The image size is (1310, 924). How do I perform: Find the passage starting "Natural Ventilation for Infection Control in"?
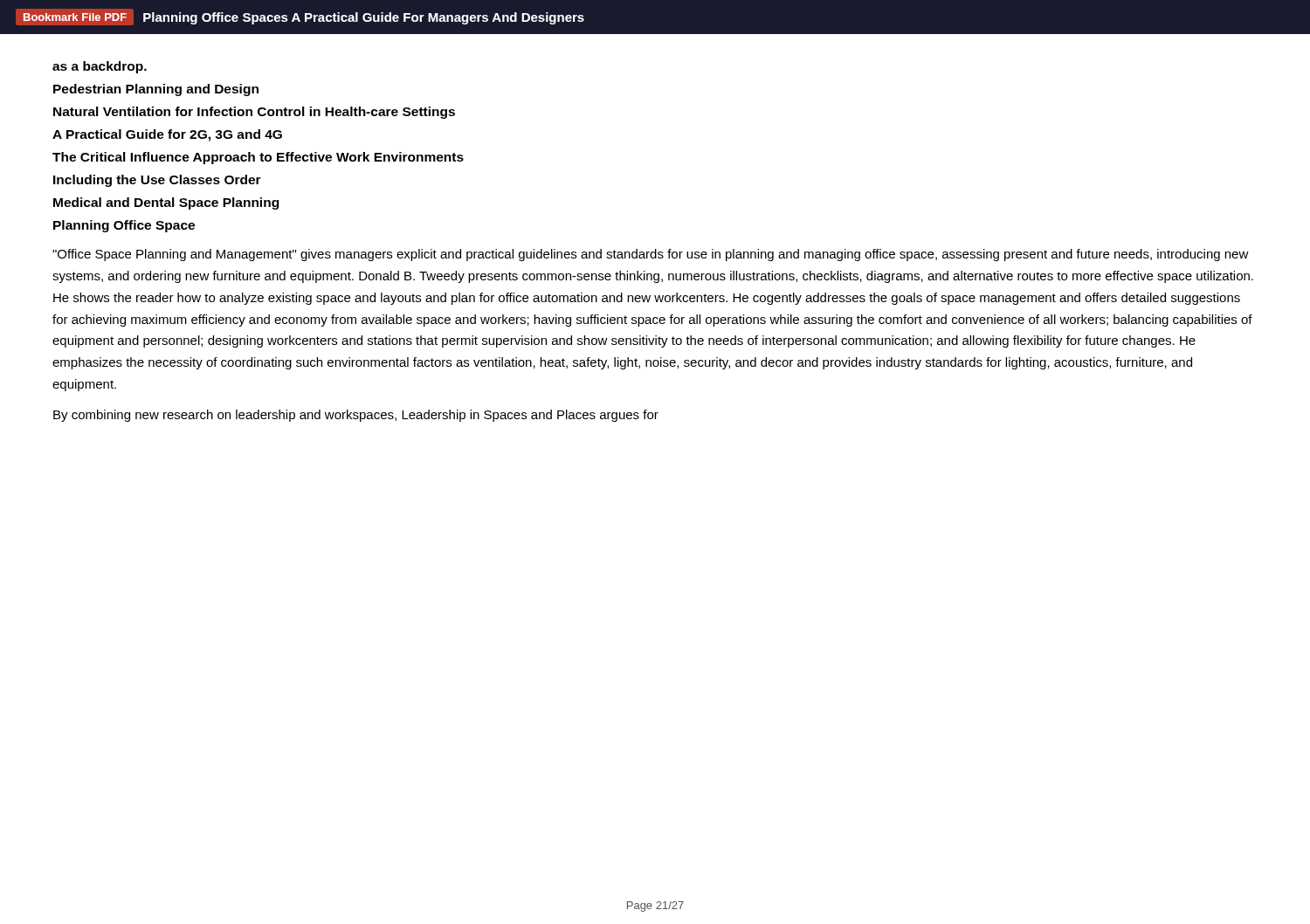pyautogui.click(x=254, y=111)
